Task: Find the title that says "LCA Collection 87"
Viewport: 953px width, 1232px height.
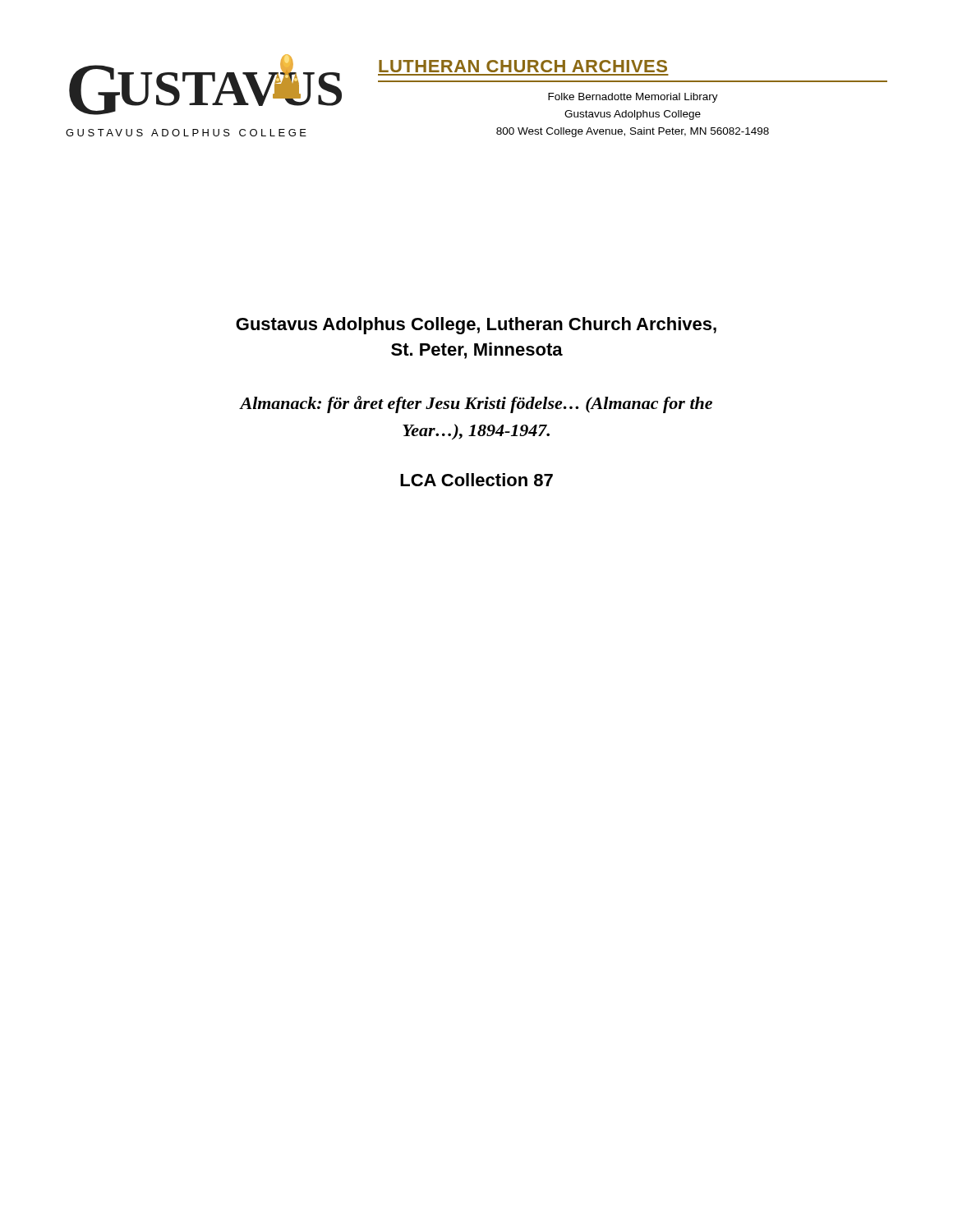Action: pyautogui.click(x=476, y=480)
